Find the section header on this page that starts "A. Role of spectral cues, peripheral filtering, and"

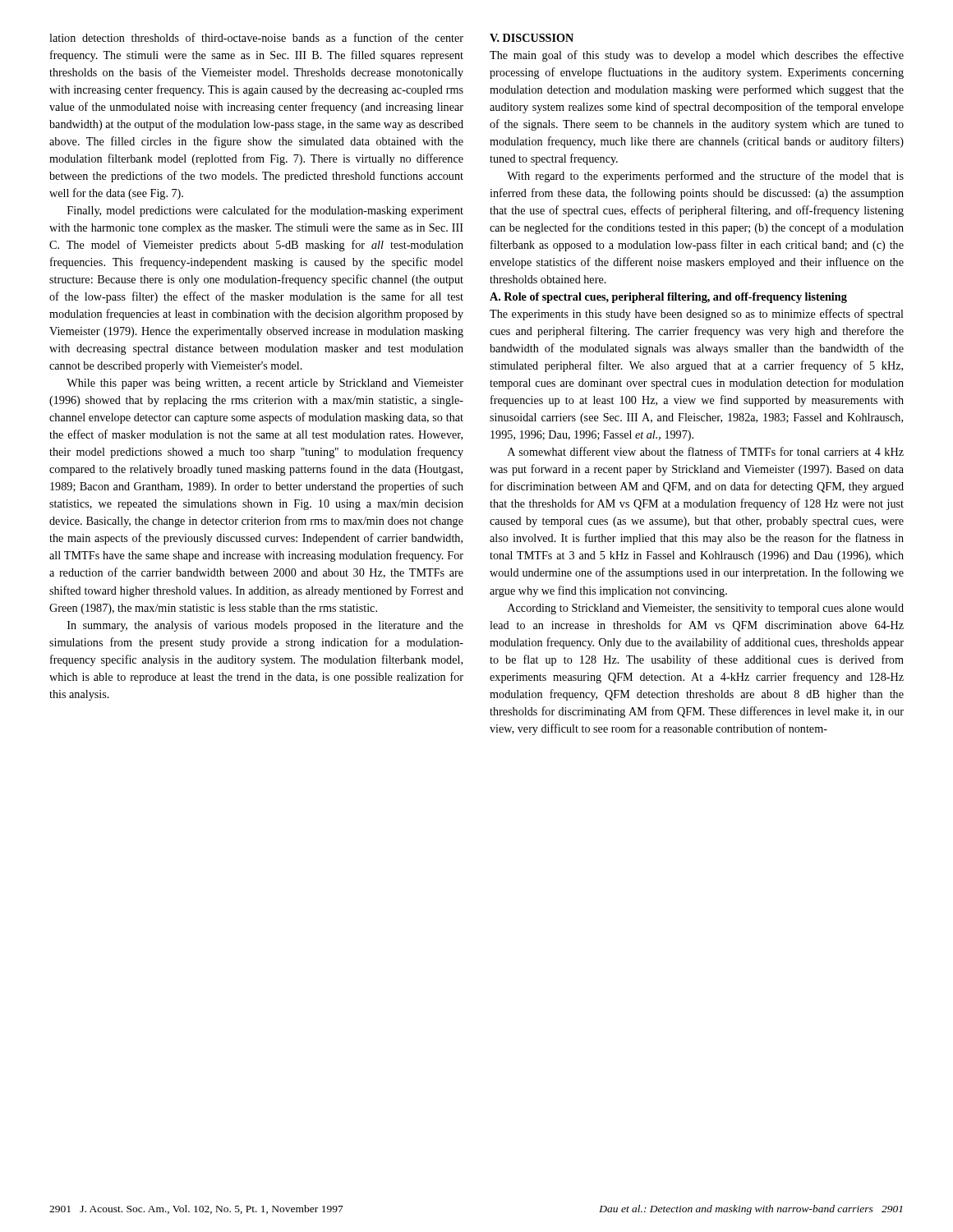697,297
